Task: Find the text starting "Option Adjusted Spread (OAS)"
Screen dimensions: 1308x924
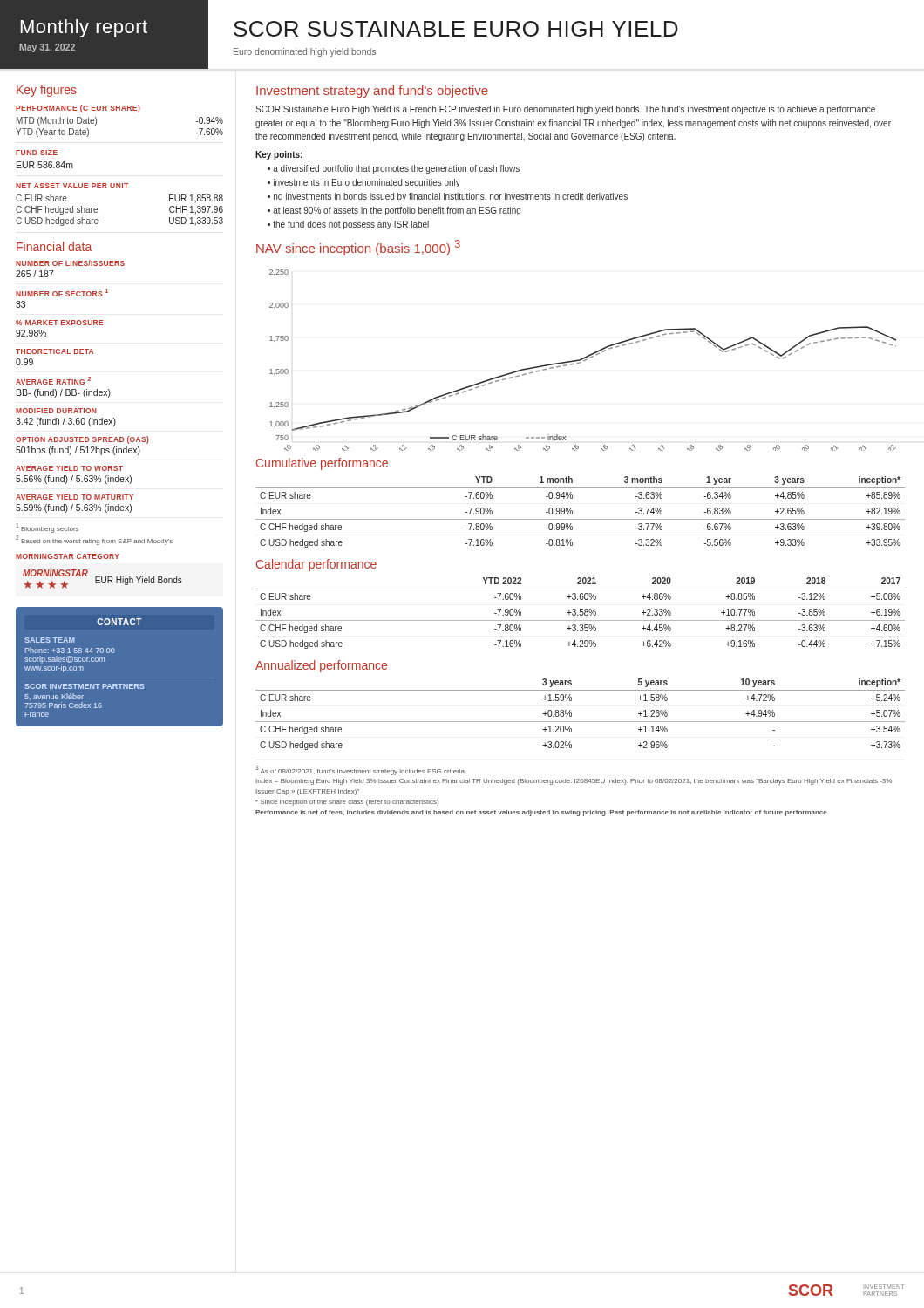Action: pos(82,439)
